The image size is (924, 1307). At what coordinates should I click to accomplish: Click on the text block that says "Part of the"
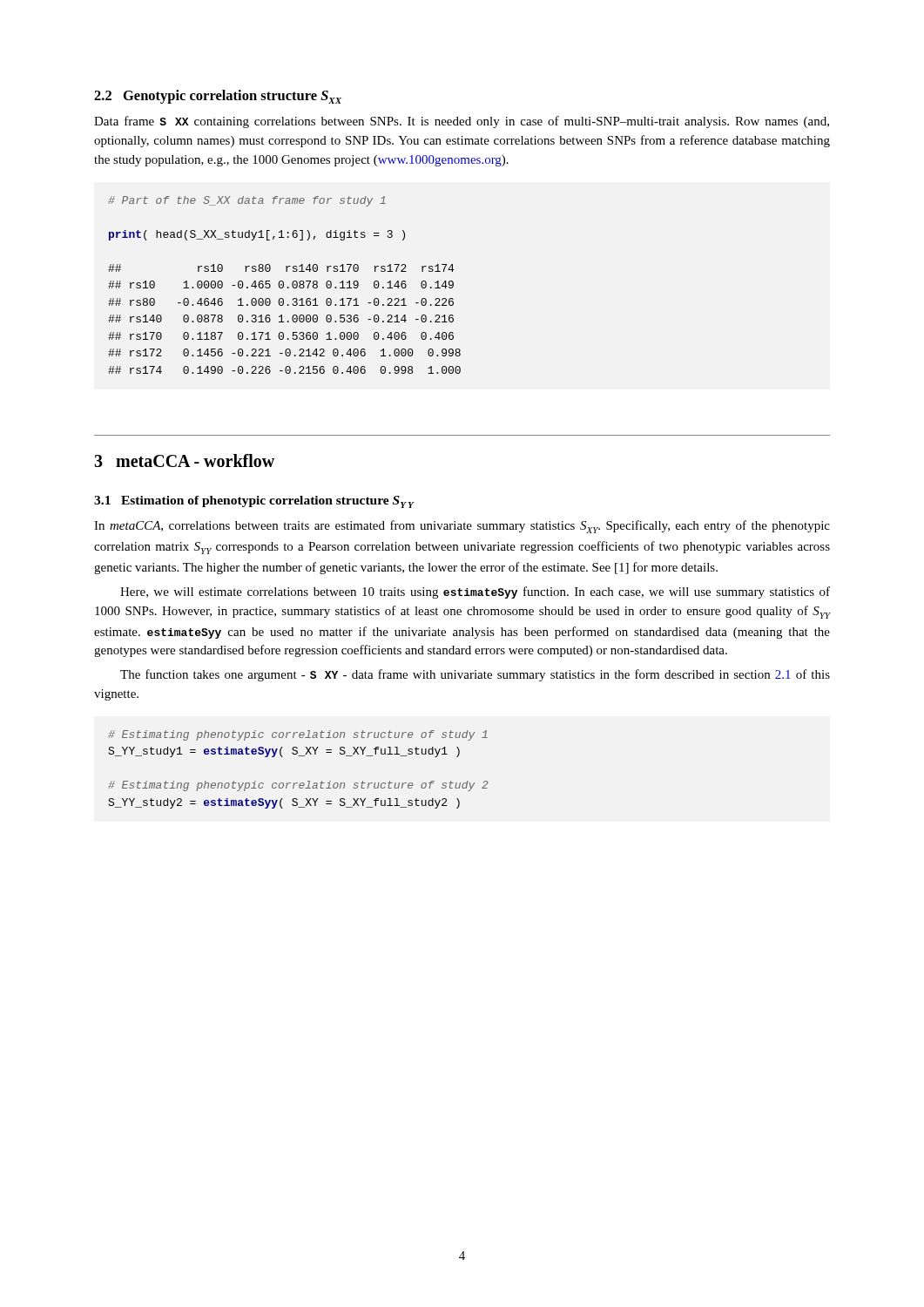point(462,286)
